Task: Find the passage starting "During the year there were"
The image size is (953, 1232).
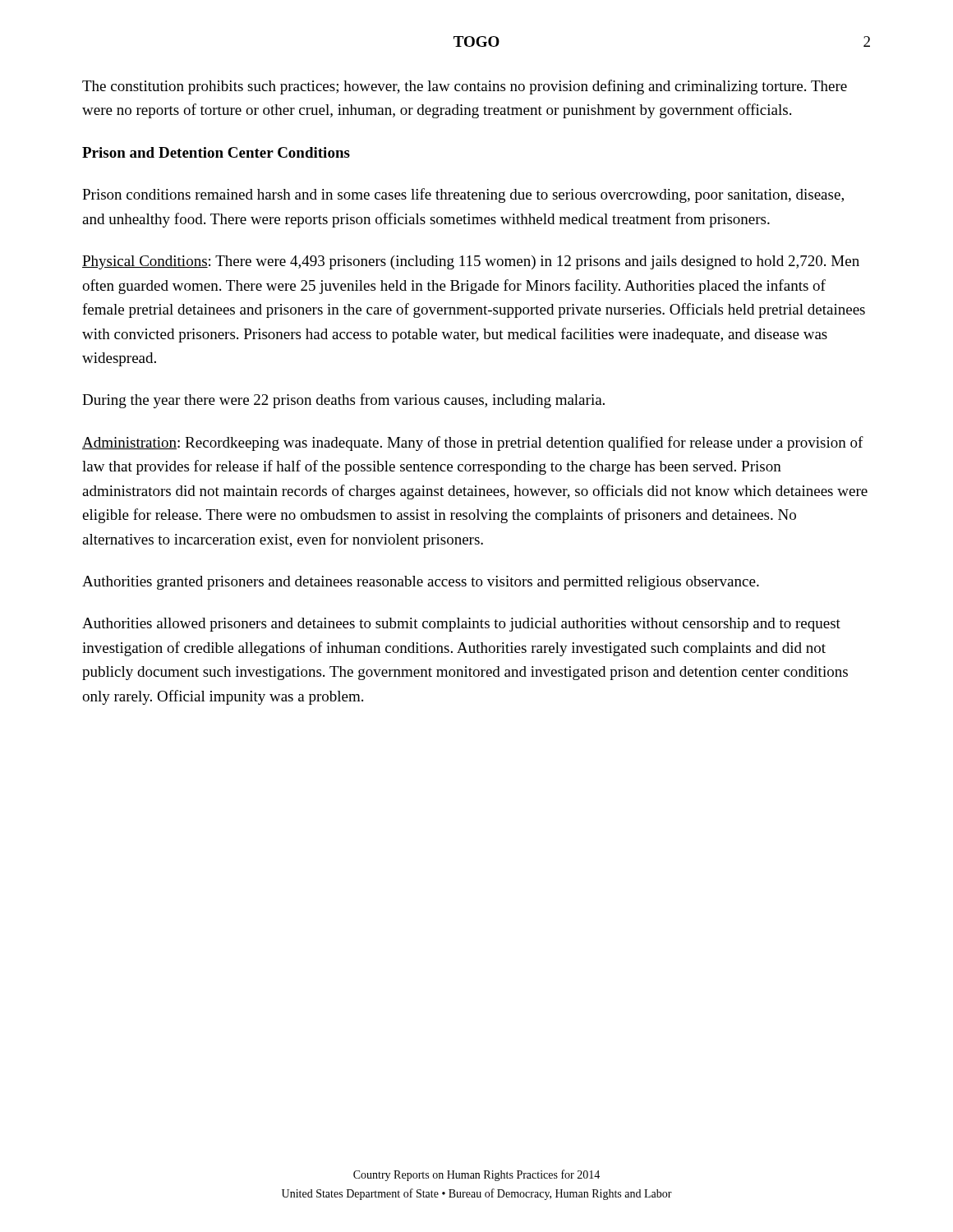Action: [x=344, y=400]
